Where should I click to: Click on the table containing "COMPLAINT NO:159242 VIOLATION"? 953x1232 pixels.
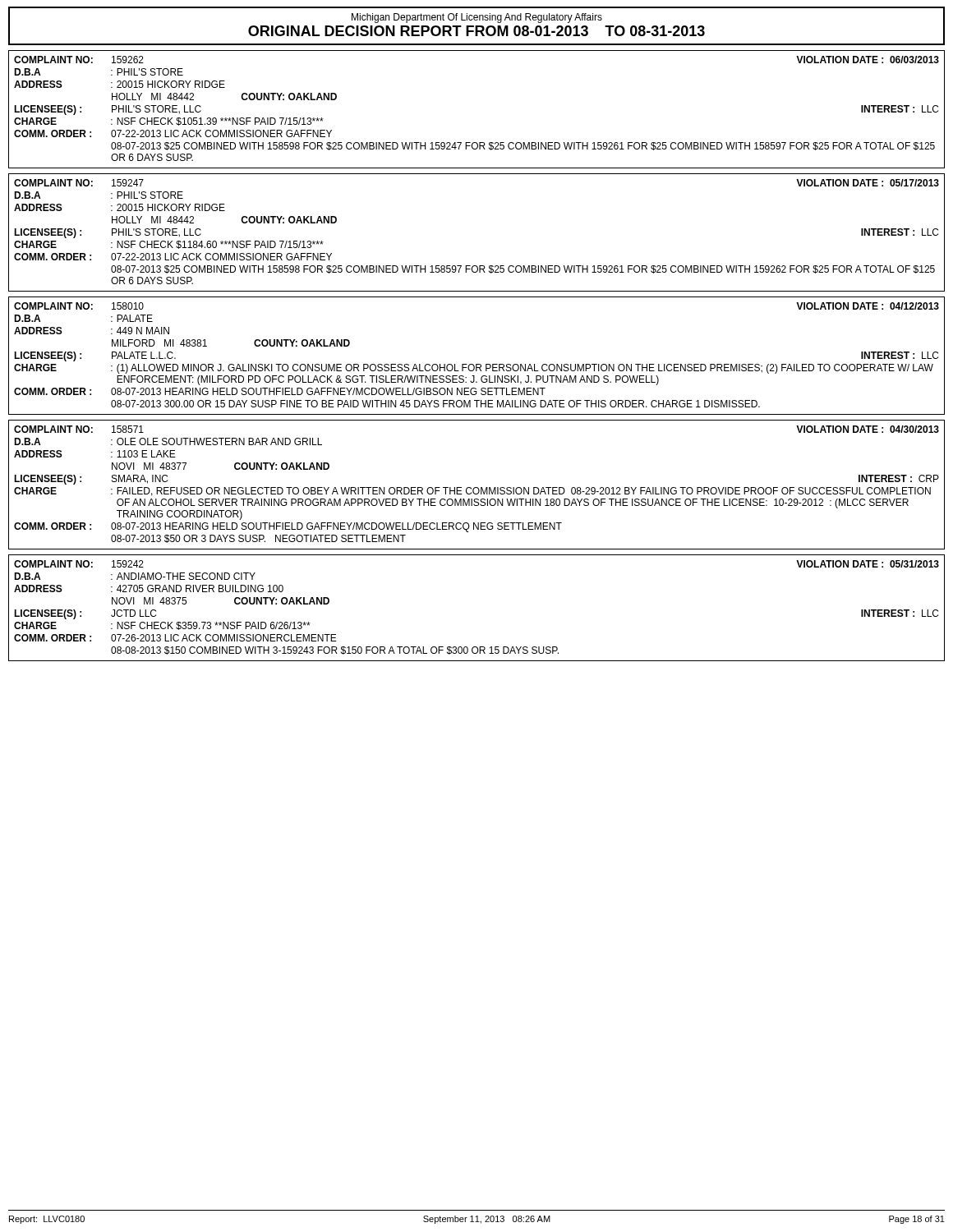[476, 608]
